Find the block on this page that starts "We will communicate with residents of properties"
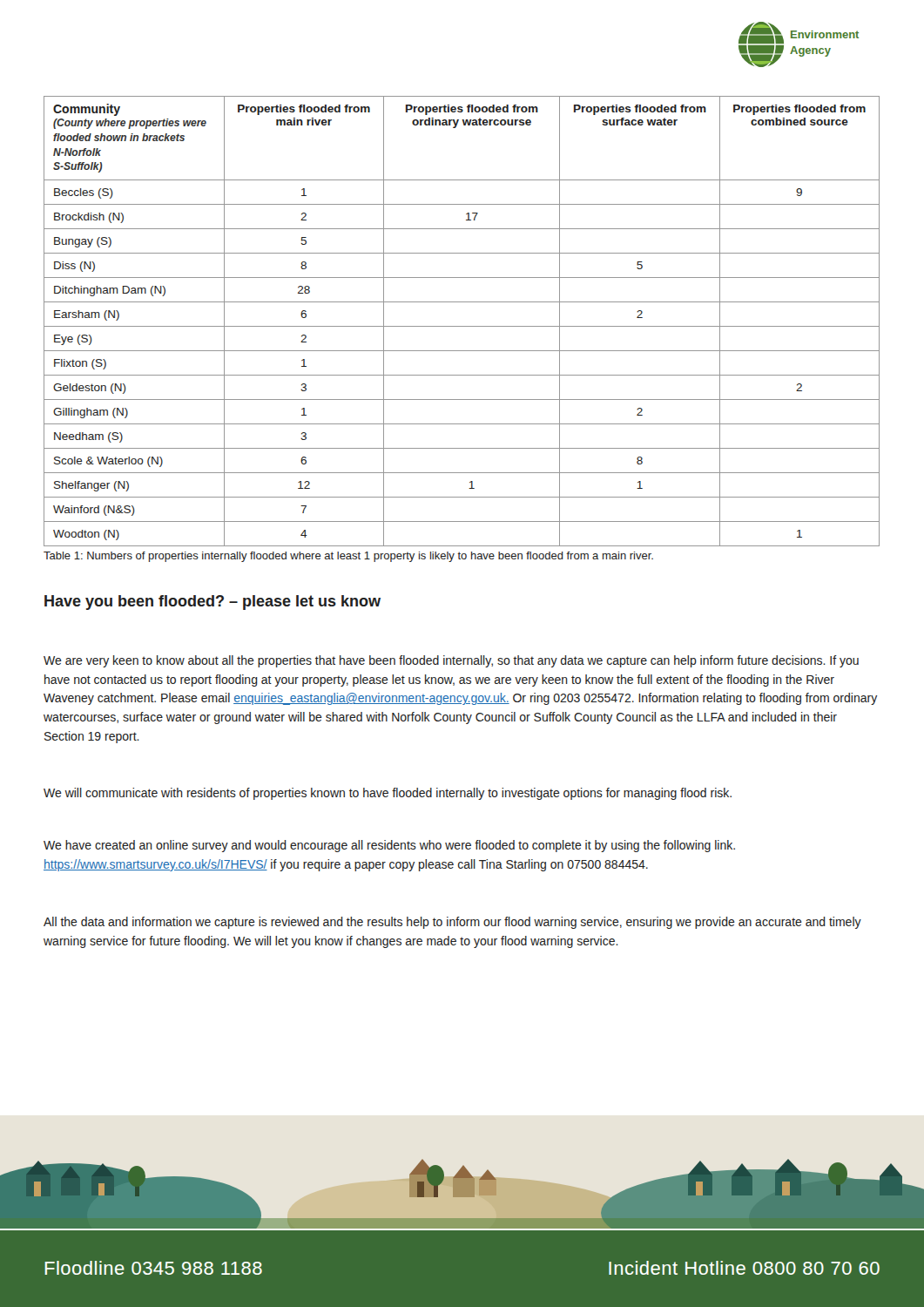This screenshot has height=1307, width=924. coord(462,794)
